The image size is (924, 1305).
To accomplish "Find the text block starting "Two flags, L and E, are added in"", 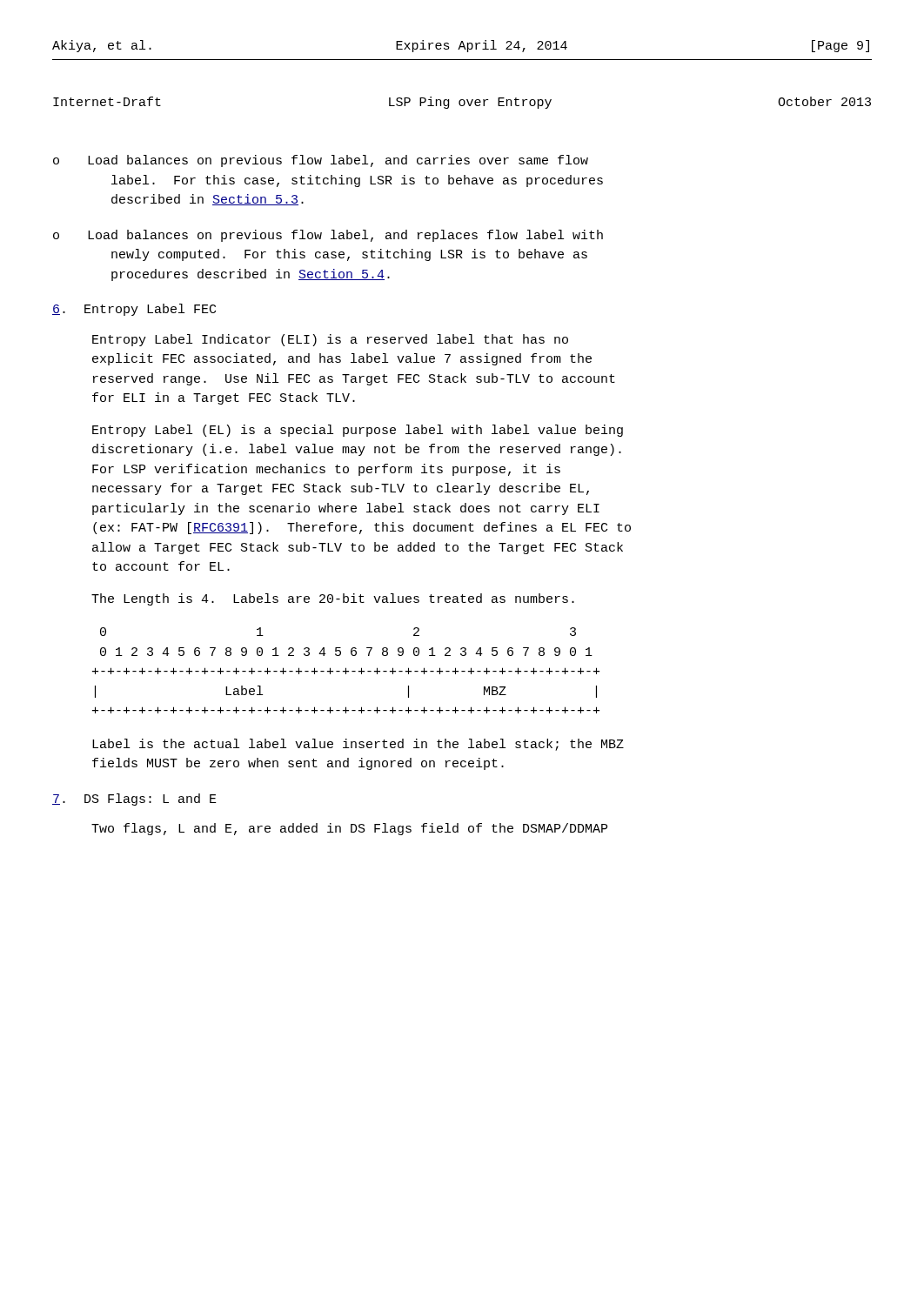I will point(350,830).
